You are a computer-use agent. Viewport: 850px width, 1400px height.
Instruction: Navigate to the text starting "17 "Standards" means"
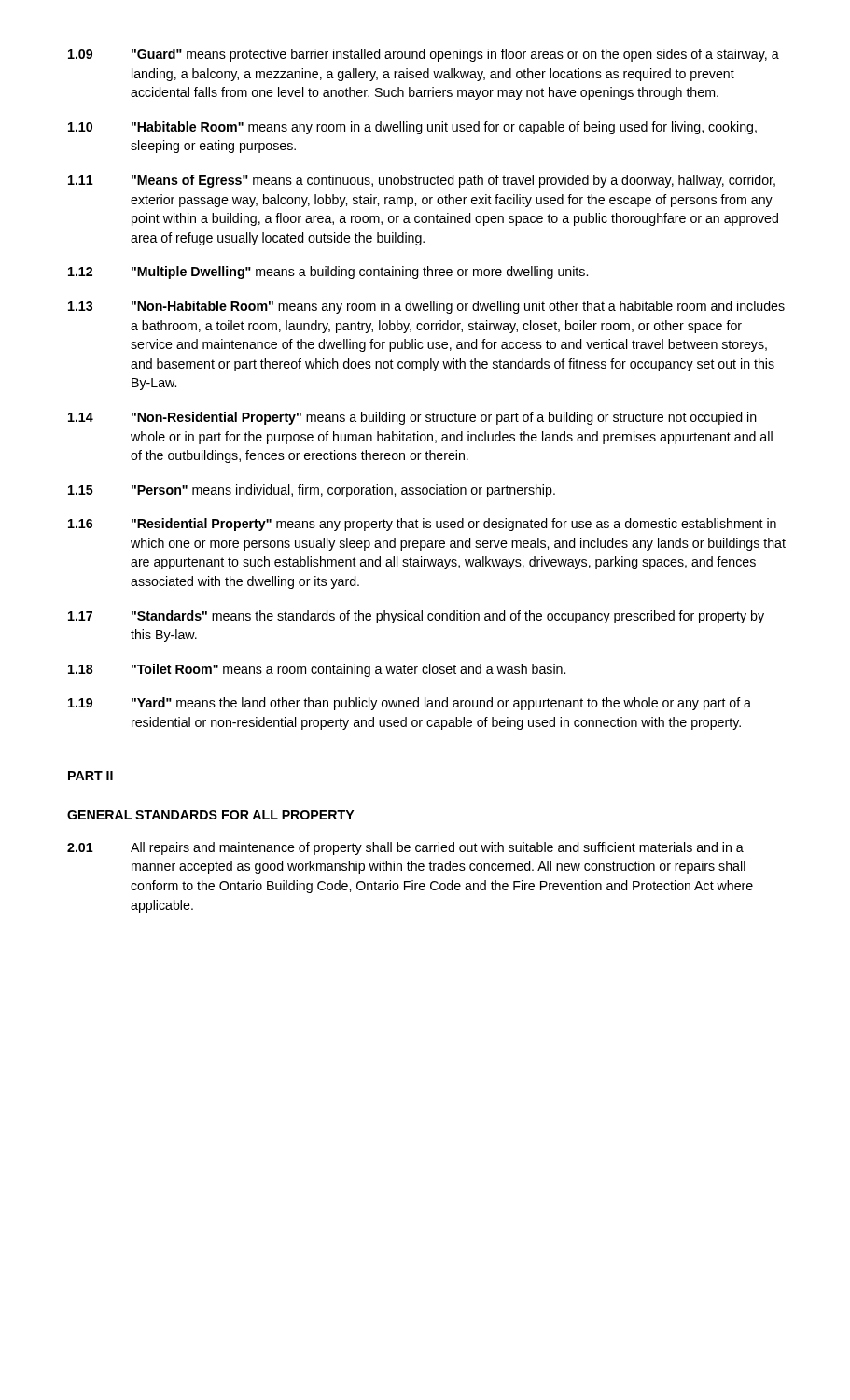tap(427, 626)
